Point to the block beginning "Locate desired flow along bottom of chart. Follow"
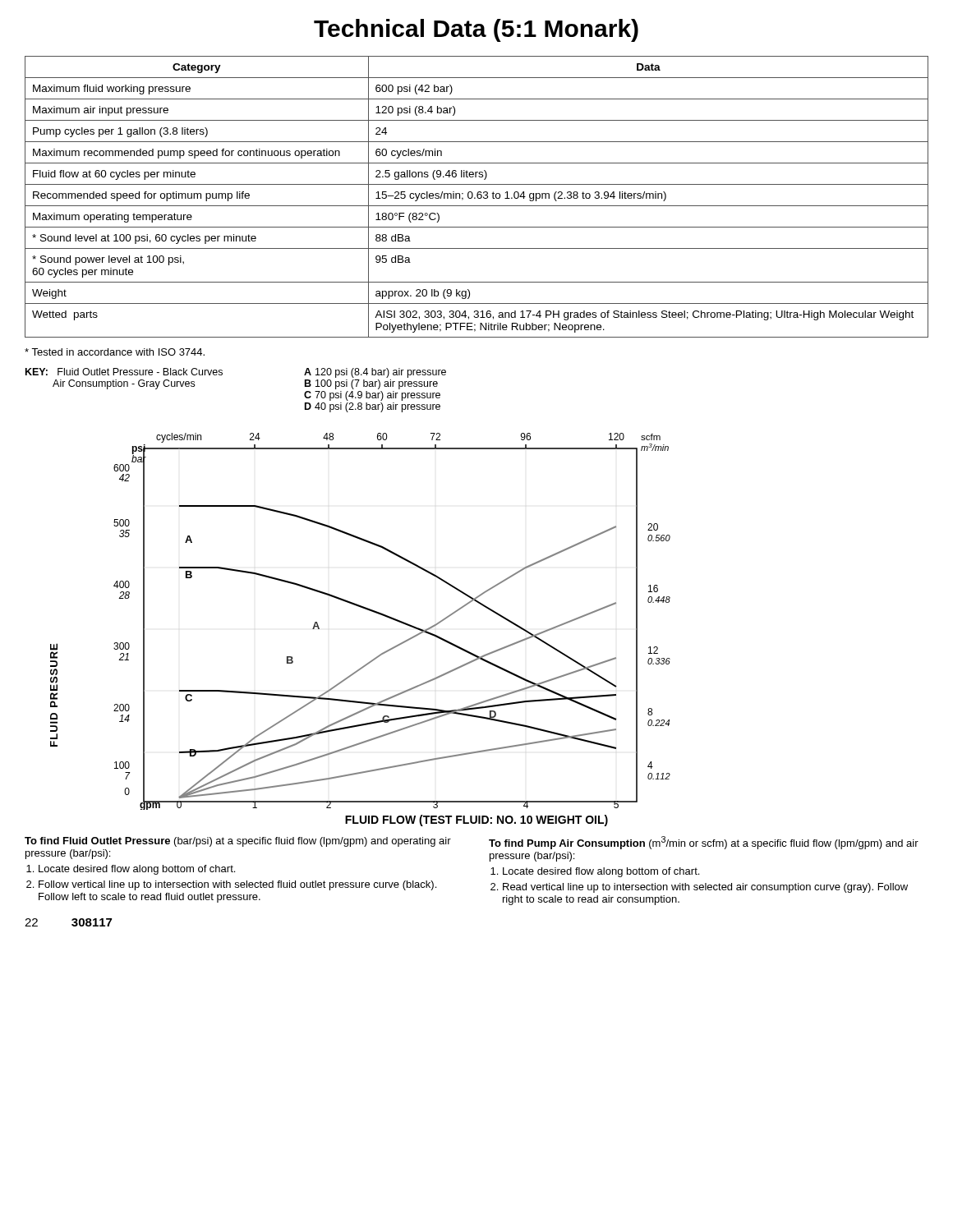Viewport: 953px width, 1232px height. pyautogui.click(x=251, y=883)
